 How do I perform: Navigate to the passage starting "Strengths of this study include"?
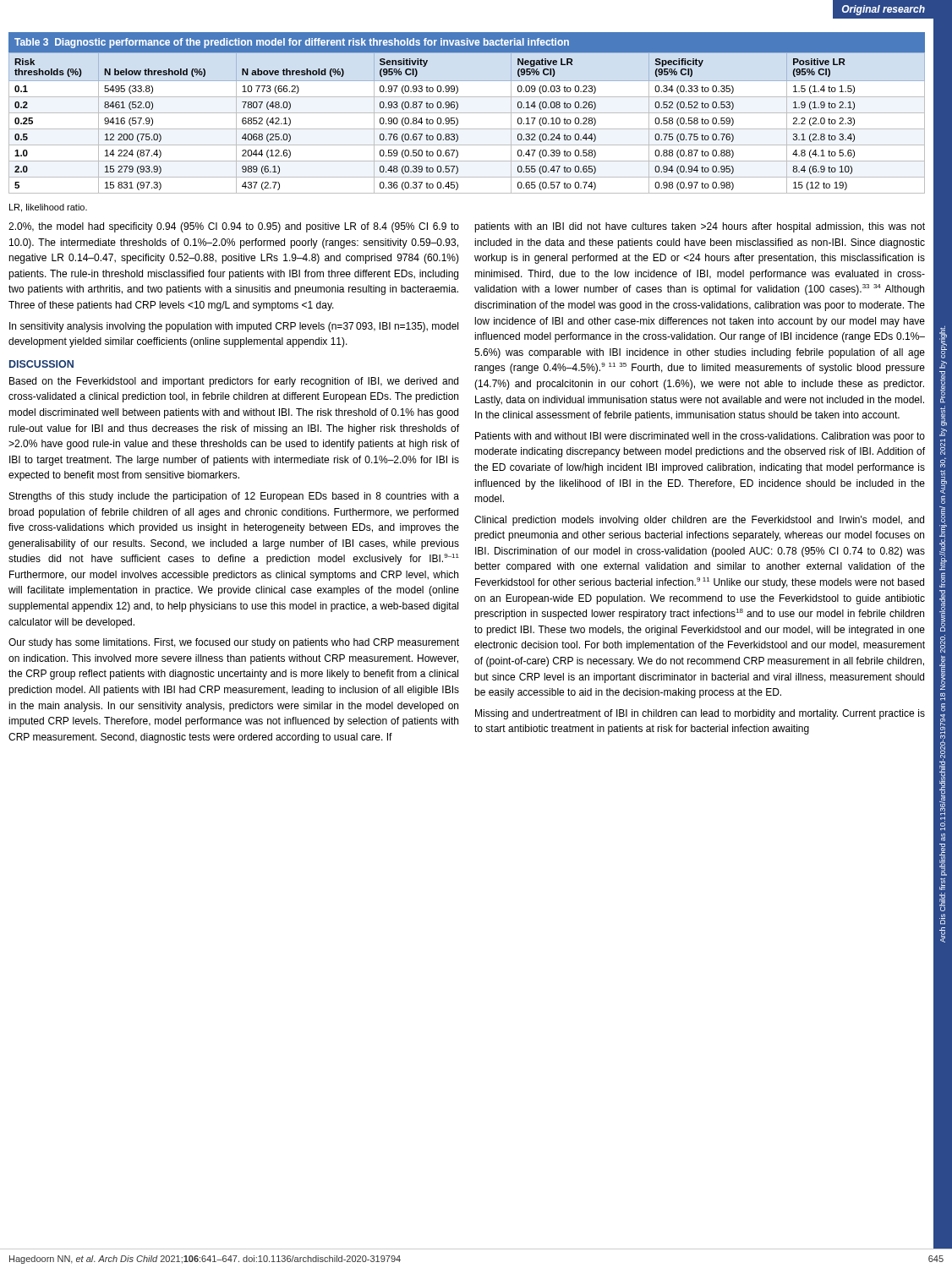pos(234,559)
